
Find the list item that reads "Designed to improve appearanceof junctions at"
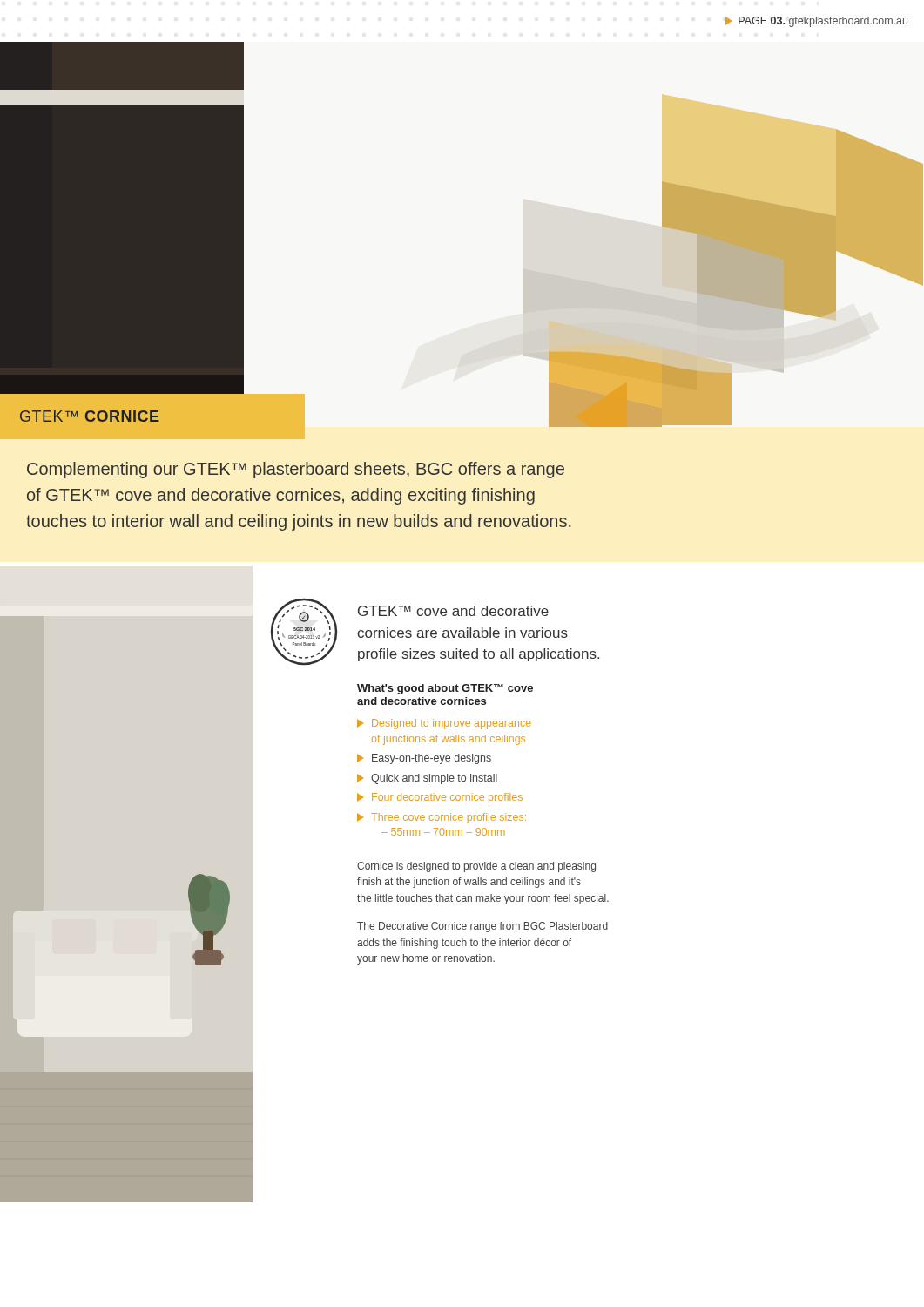[444, 731]
